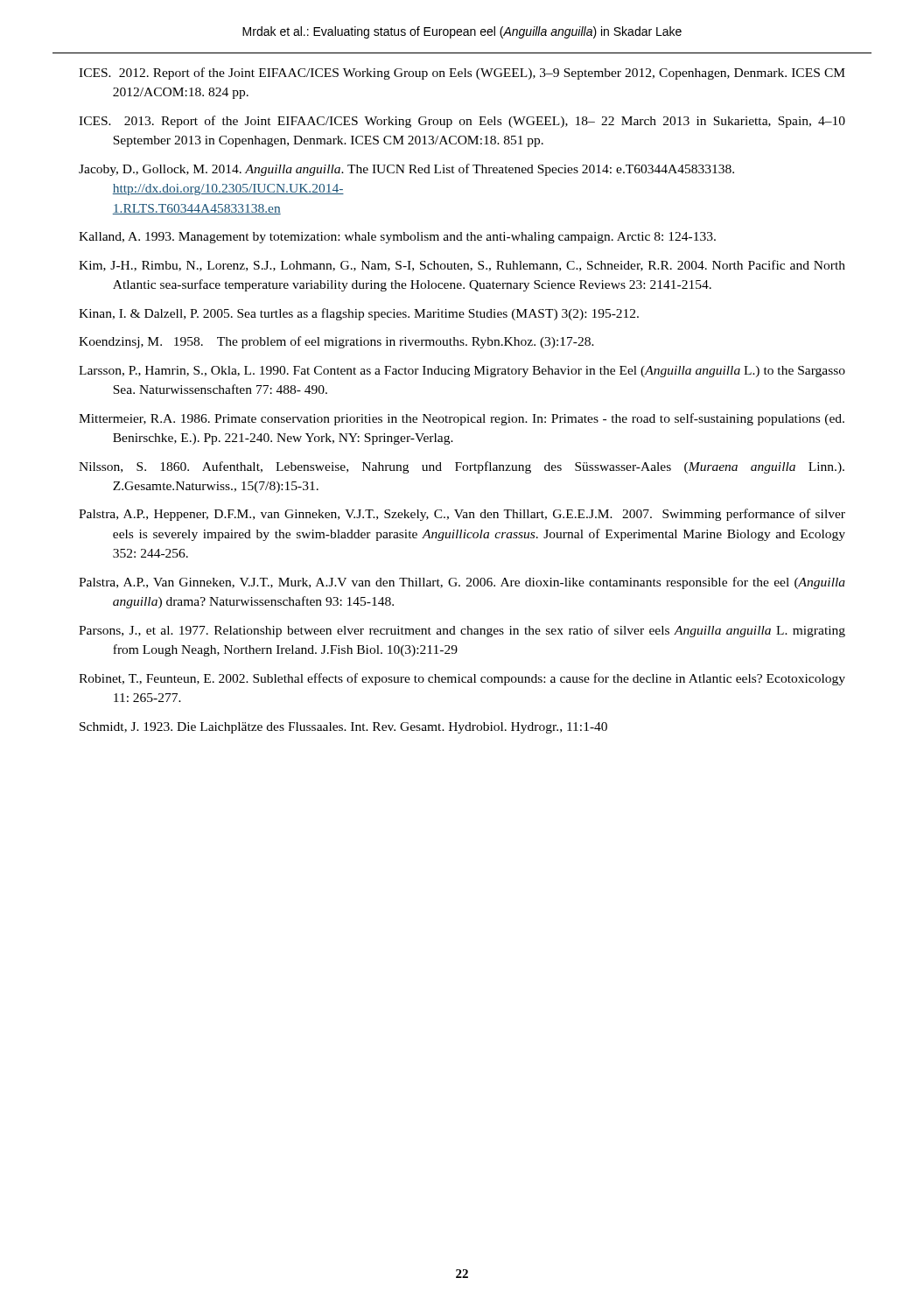Click on the passage starting "Larsson, P., Hamrin, S., Okla,"

tap(462, 379)
